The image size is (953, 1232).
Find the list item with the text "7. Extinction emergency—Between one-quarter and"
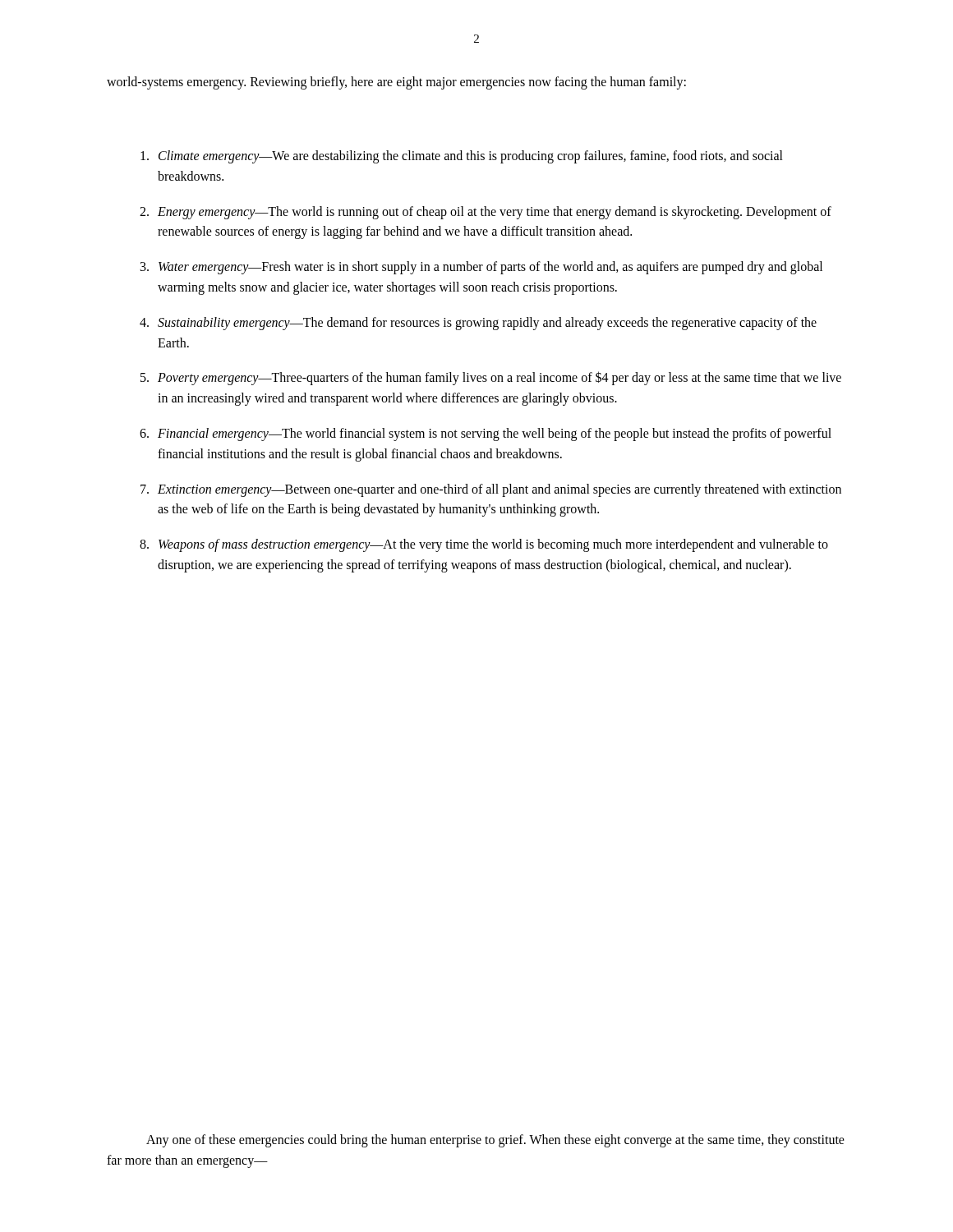476,500
